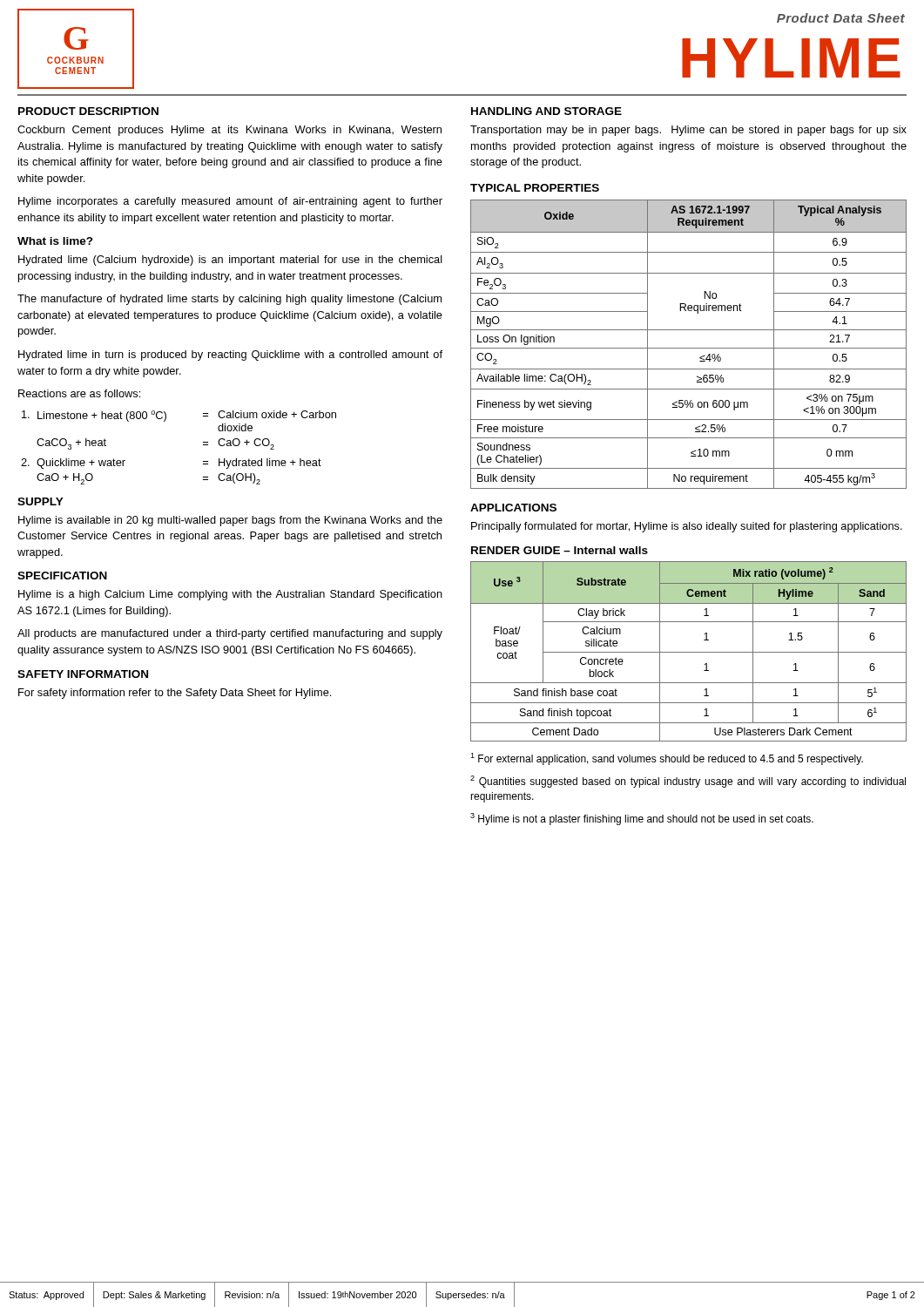
Task: Click on the section header with the text "What is lime?"
Action: [x=55, y=241]
